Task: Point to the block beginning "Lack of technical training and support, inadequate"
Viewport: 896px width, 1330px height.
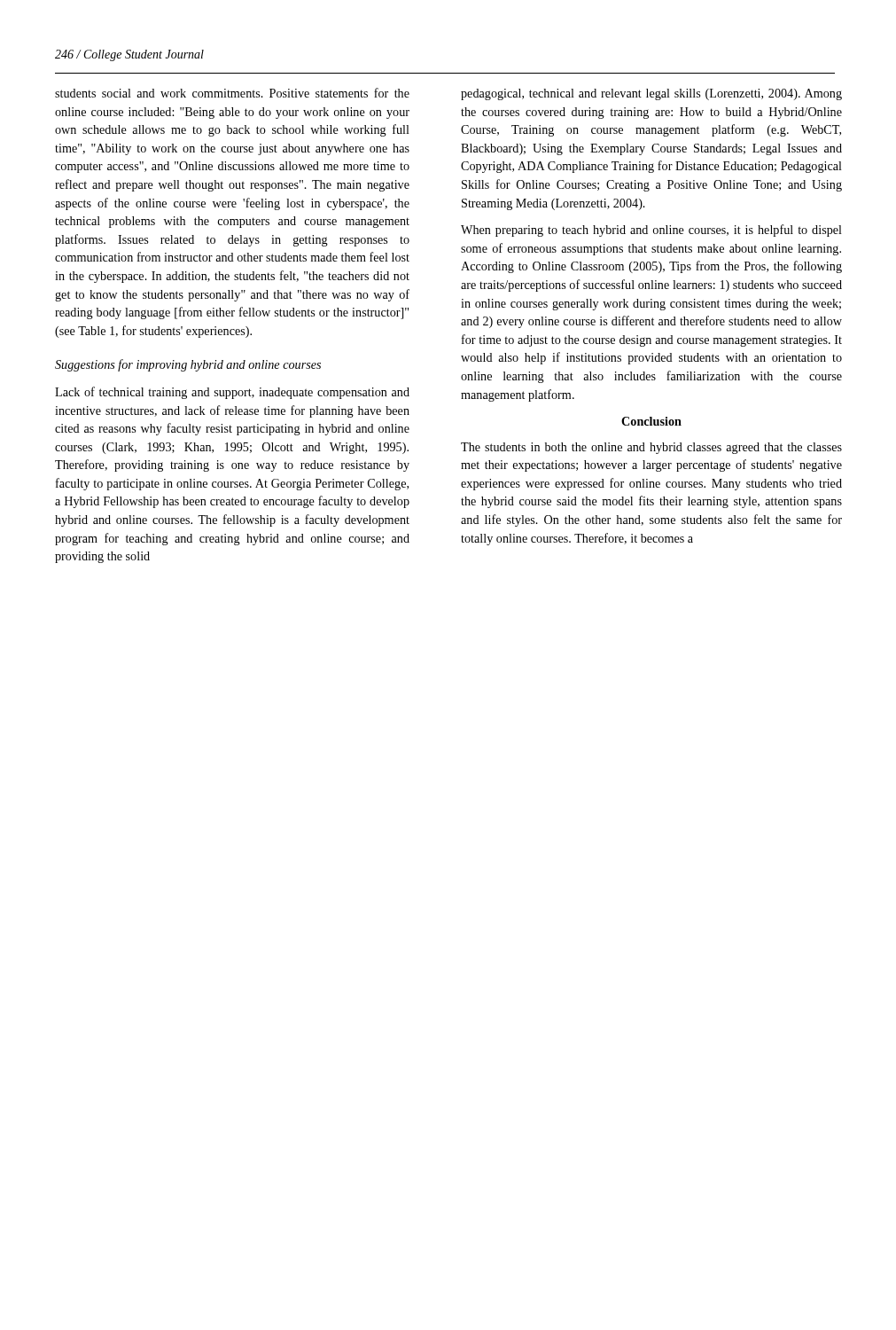Action: 232,474
